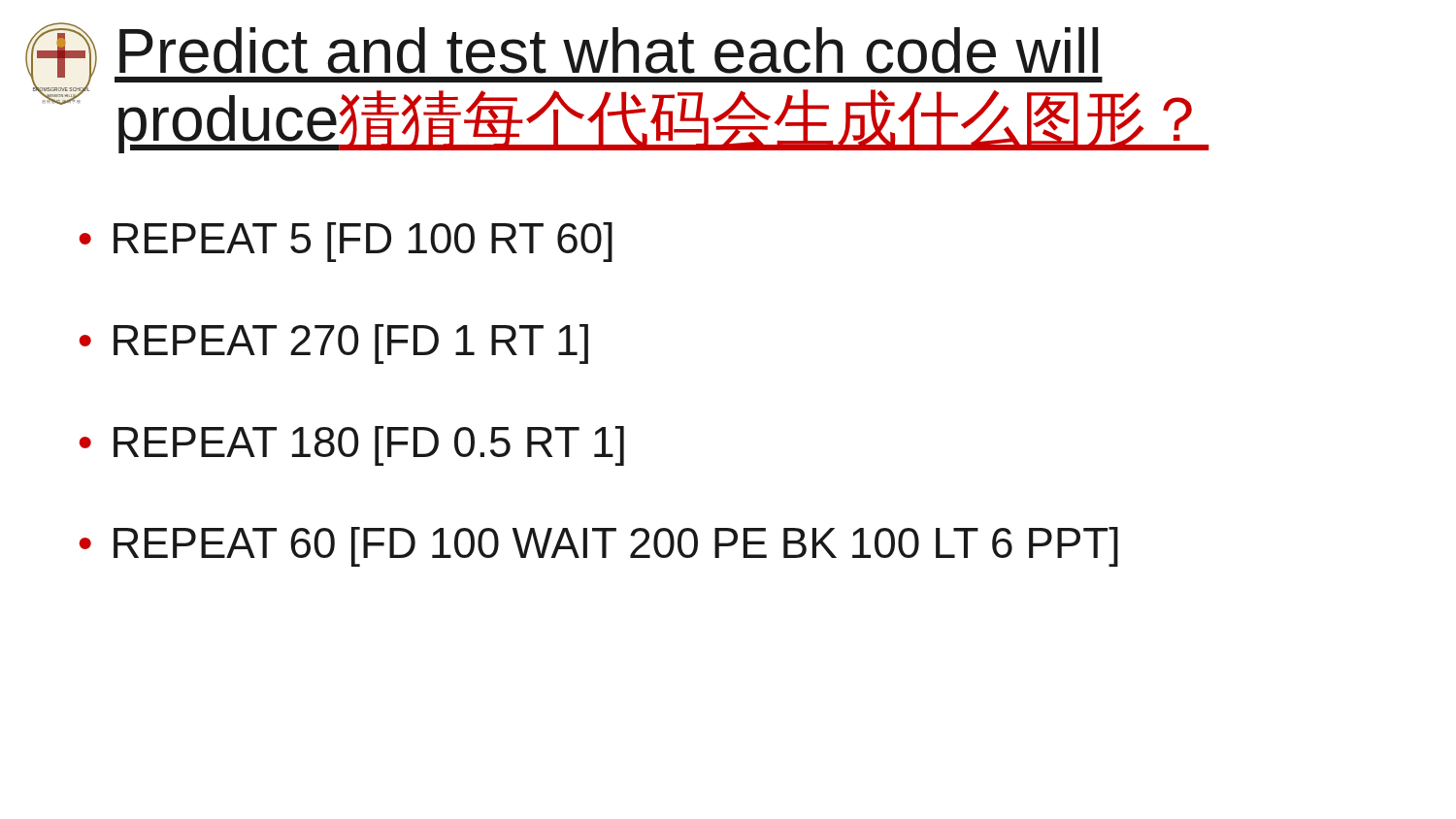Select the title that says "Predict and test what each code will"
The height and width of the screenshot is (819, 1456).
click(766, 86)
